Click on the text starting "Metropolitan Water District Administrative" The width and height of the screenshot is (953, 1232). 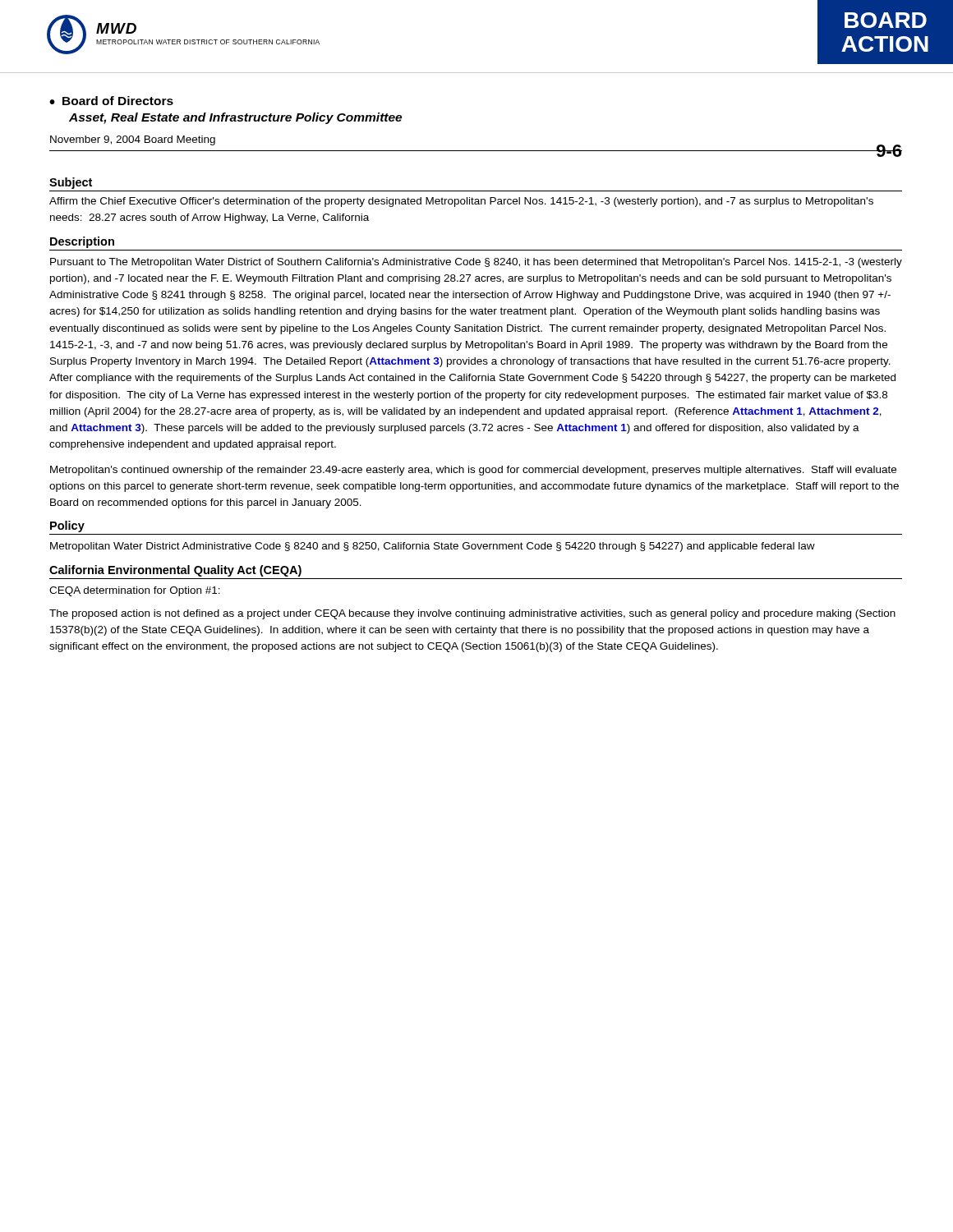tap(432, 546)
